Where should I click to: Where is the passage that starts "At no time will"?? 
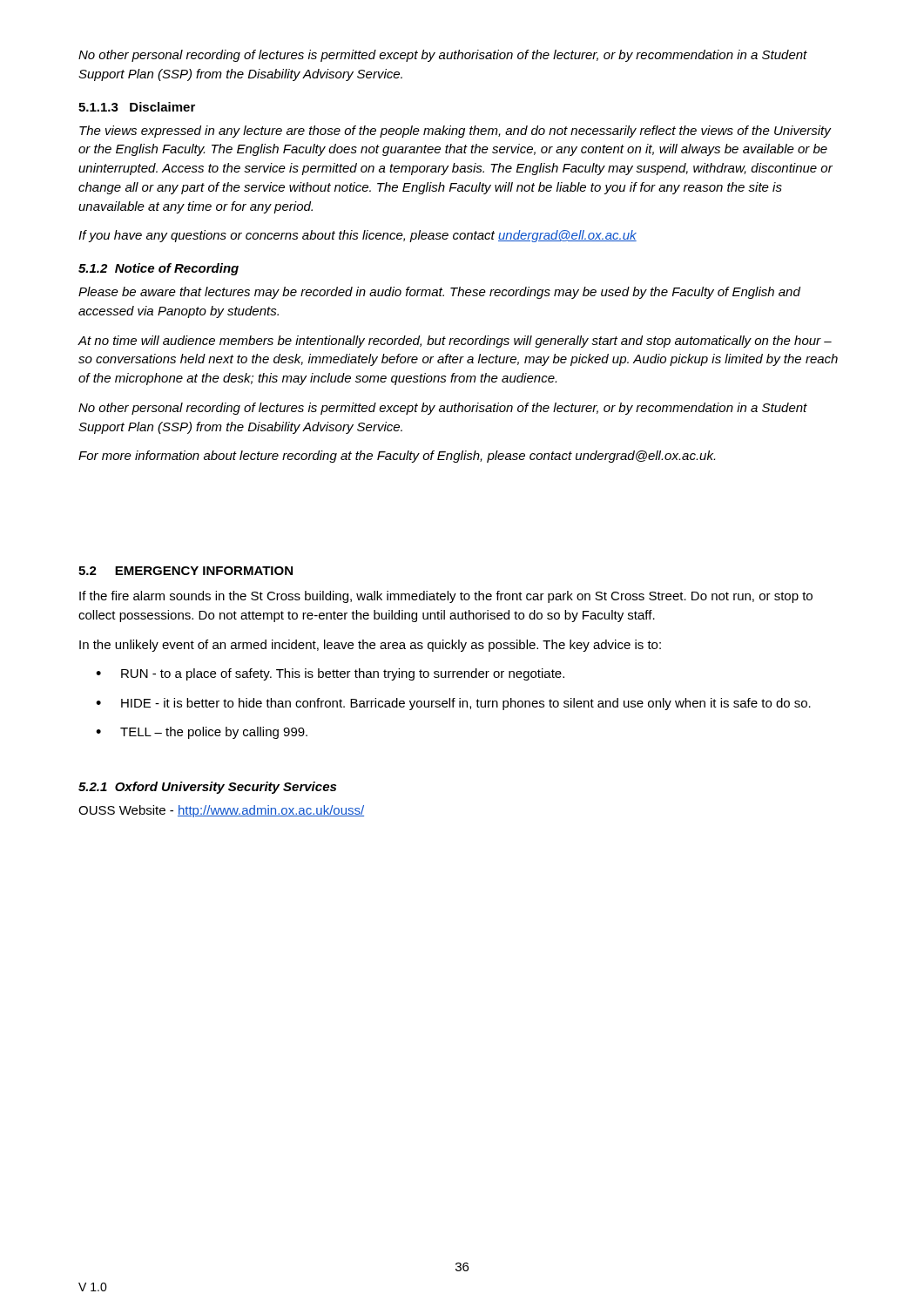pyautogui.click(x=462, y=359)
